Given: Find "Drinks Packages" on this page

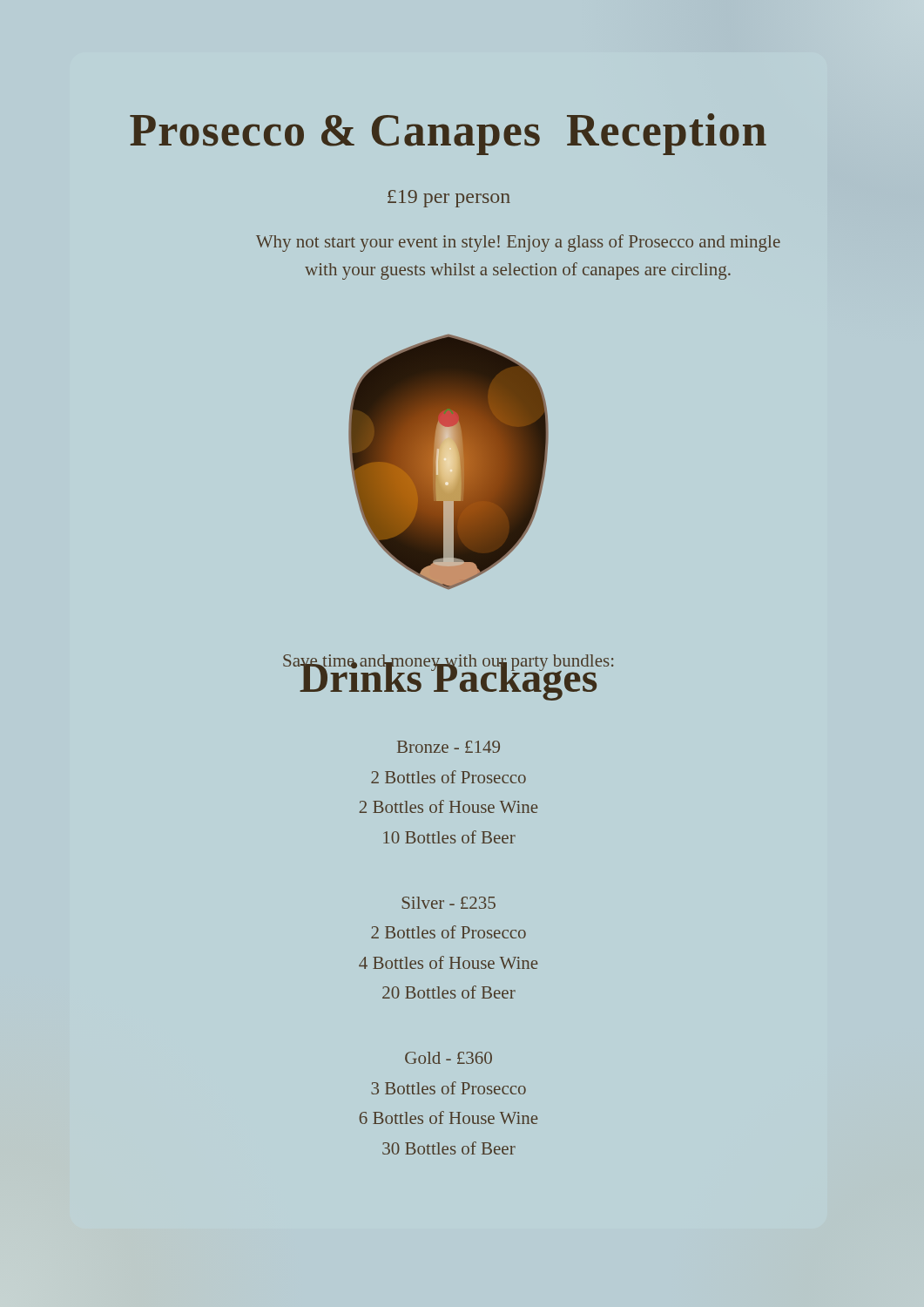Looking at the screenshot, I should click(x=449, y=677).
